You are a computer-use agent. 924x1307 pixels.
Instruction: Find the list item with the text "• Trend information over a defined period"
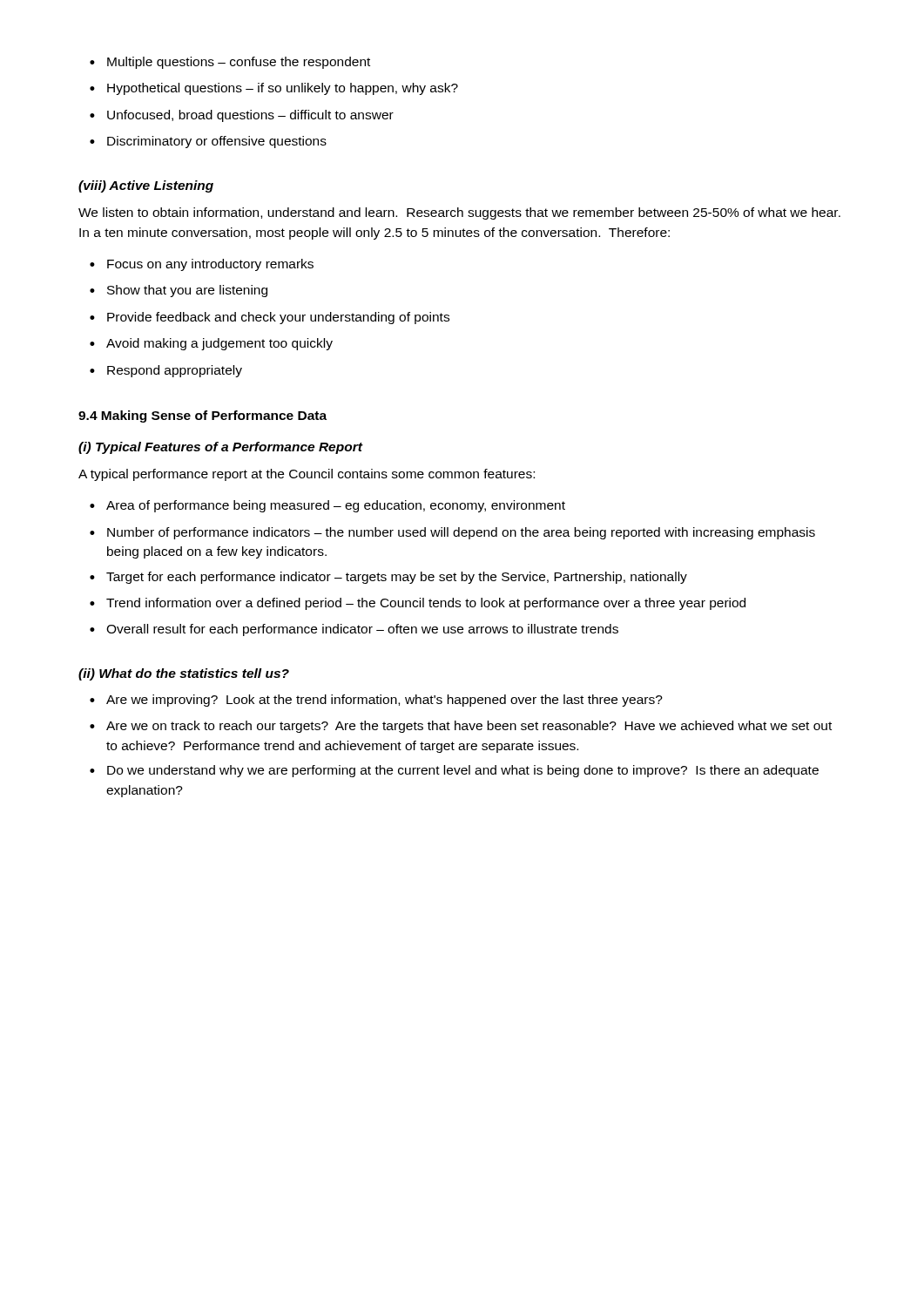point(462,604)
